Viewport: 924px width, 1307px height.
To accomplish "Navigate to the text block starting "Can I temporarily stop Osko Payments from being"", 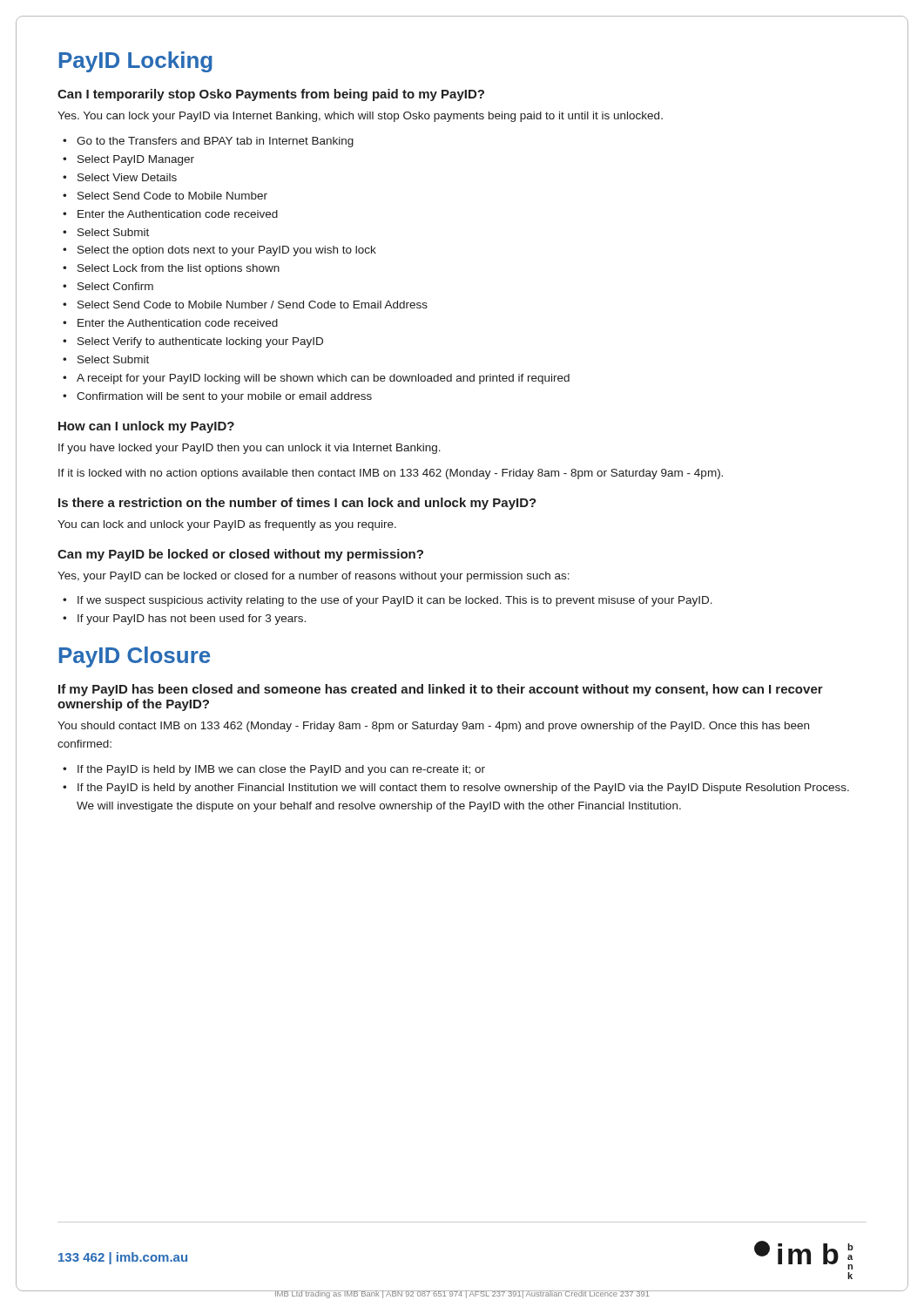I will click(271, 94).
